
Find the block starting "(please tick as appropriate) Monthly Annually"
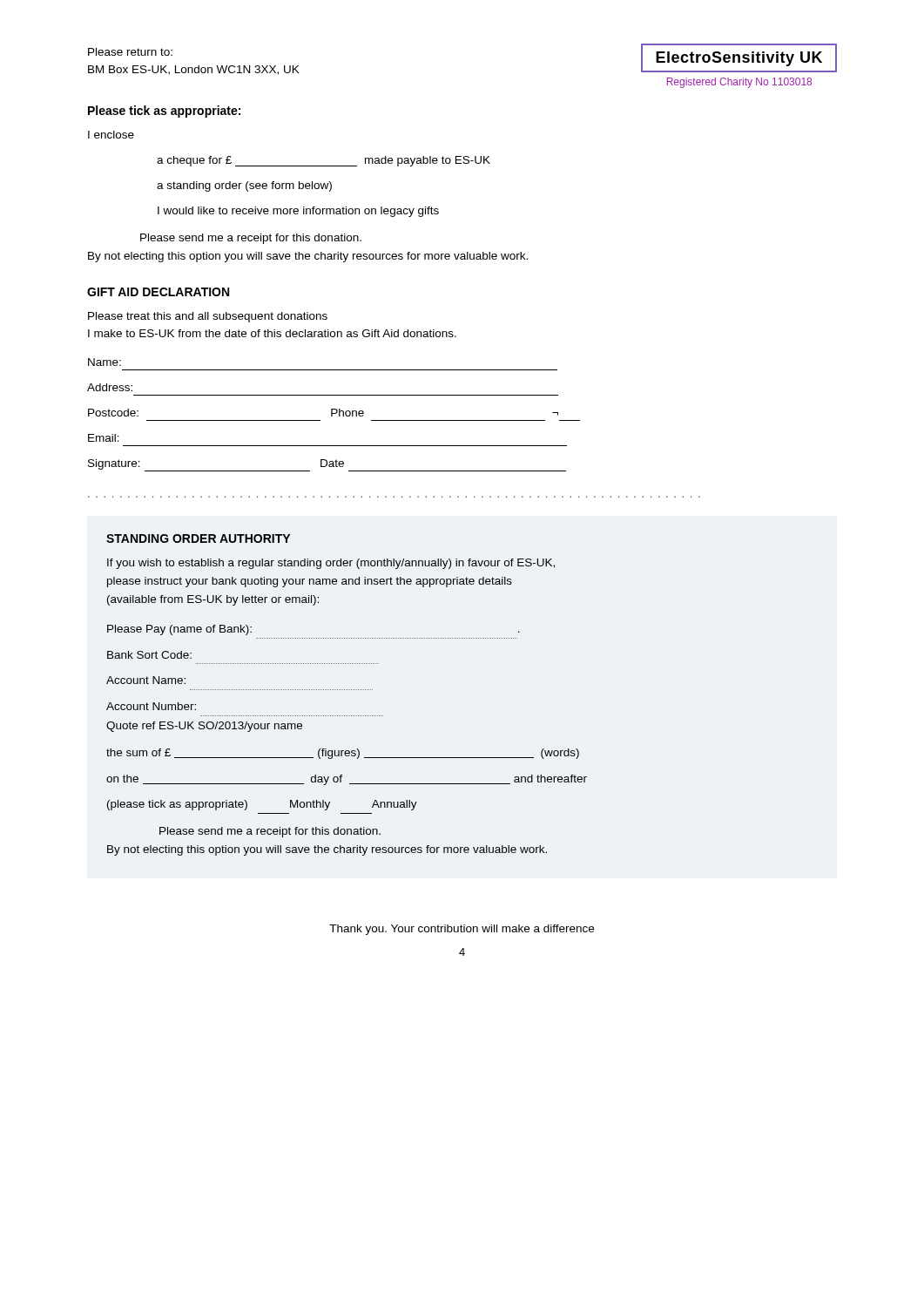[x=261, y=806]
